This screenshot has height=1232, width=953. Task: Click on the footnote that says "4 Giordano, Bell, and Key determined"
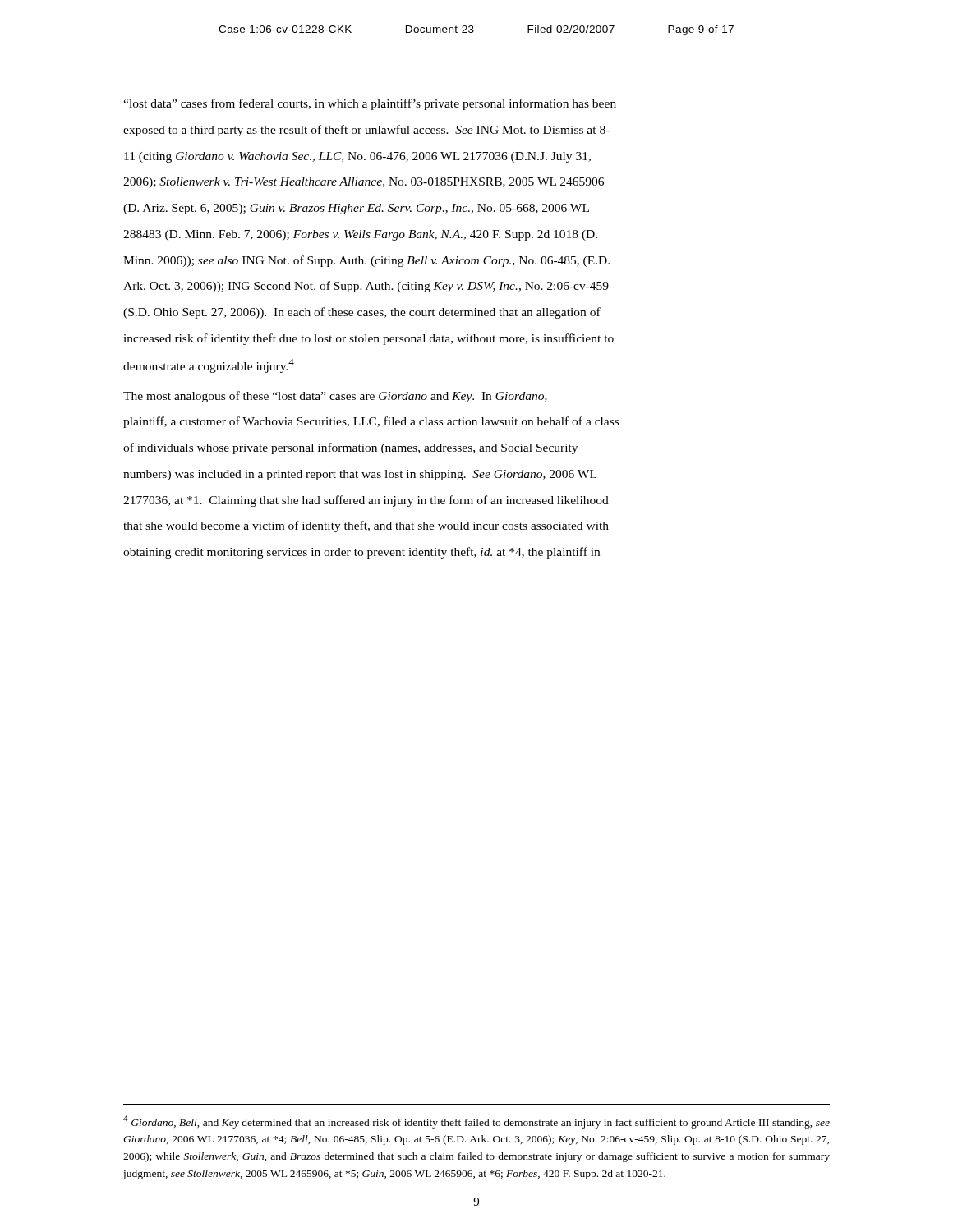pyautogui.click(x=476, y=1147)
